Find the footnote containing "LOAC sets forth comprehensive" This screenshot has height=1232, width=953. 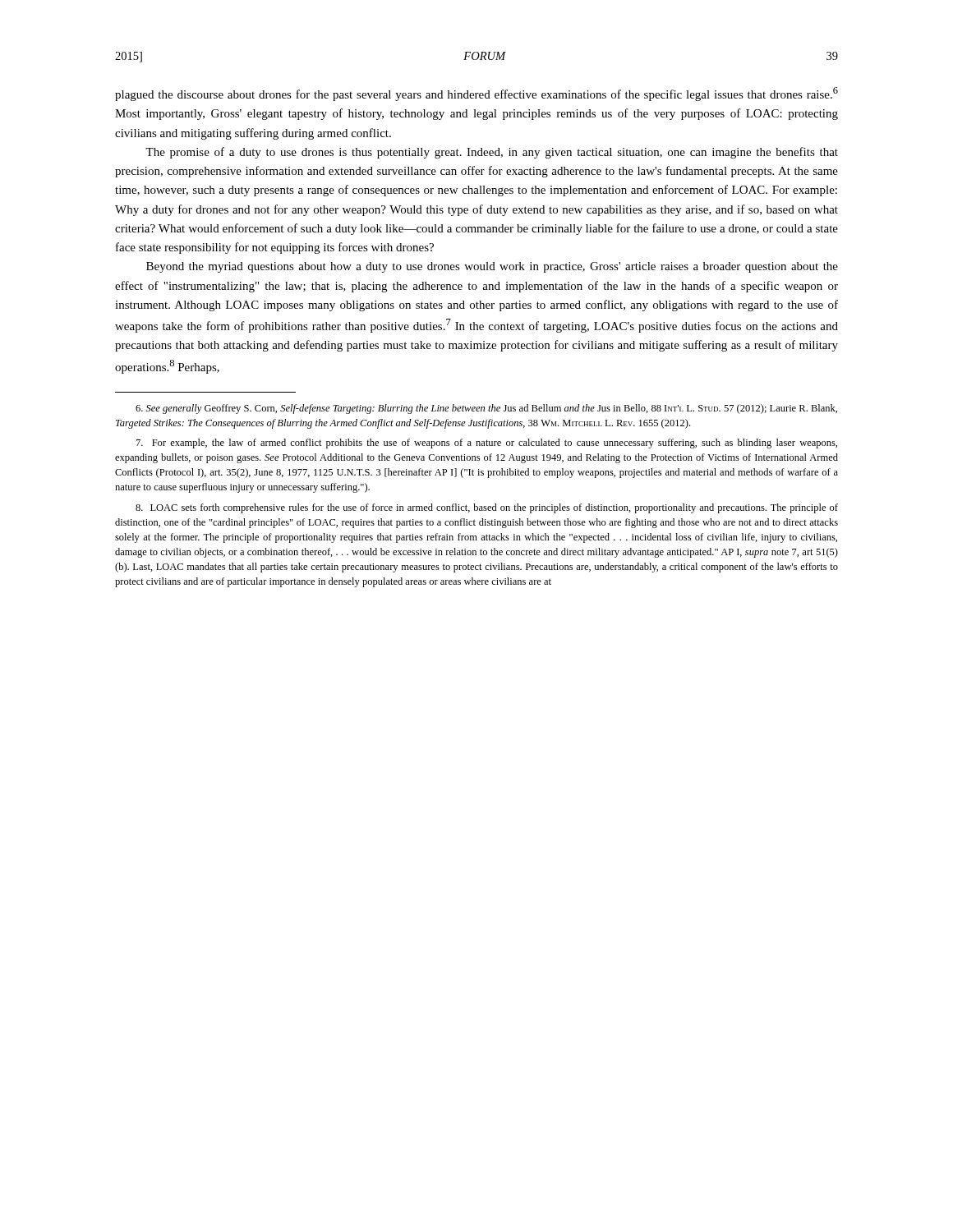click(476, 544)
